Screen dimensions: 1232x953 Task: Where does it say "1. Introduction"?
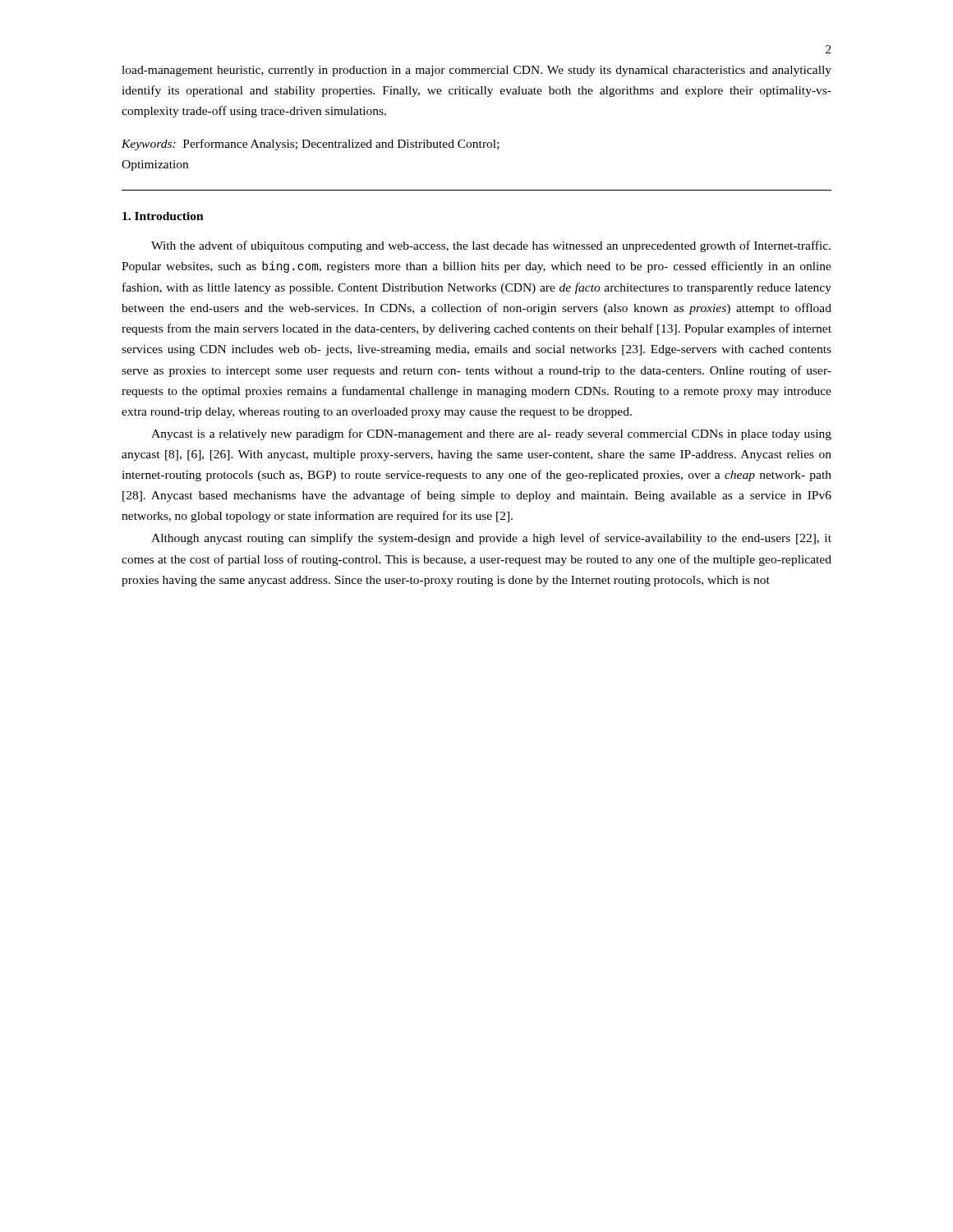click(x=163, y=215)
